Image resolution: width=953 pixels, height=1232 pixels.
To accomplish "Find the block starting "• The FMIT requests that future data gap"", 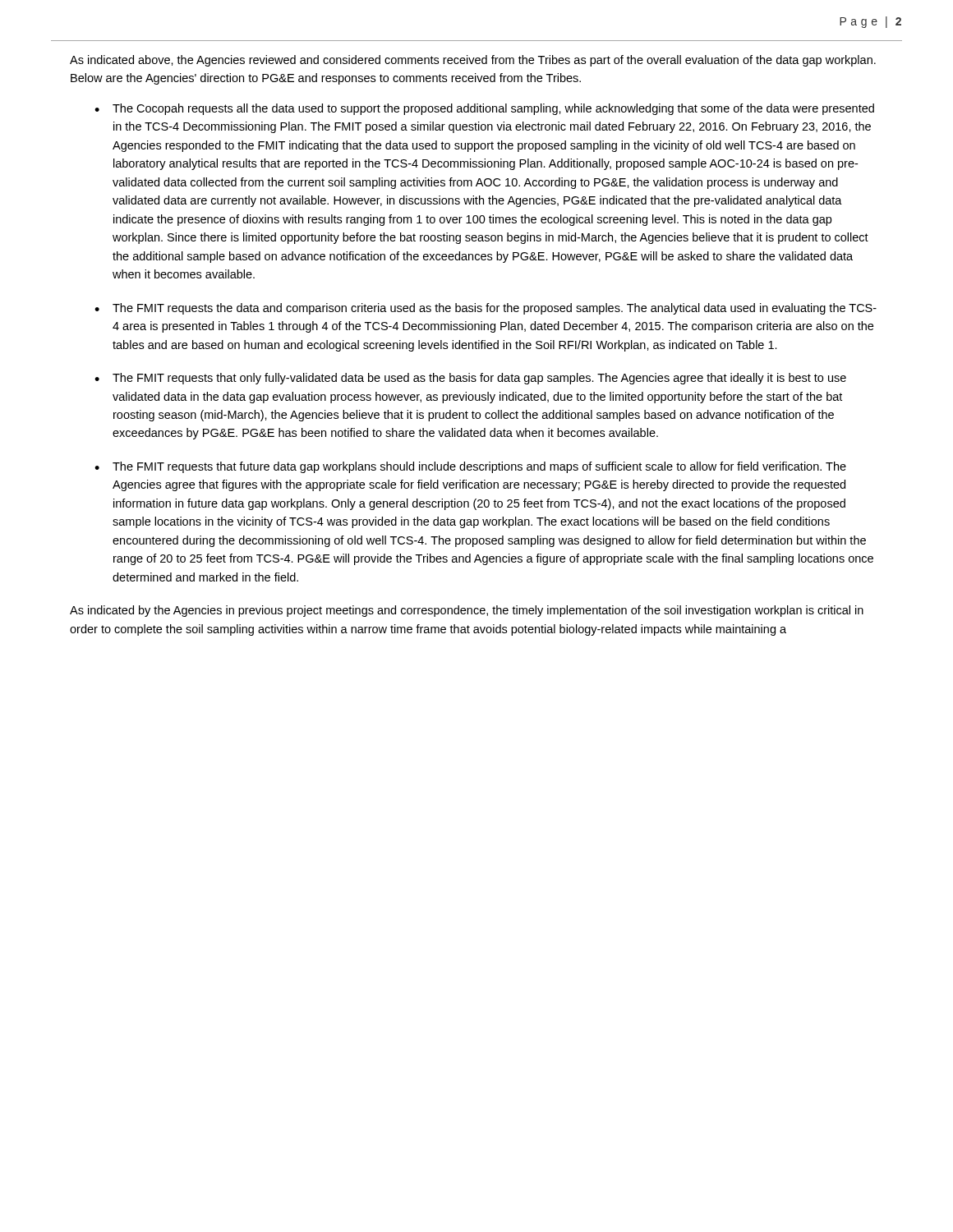I will tap(489, 522).
